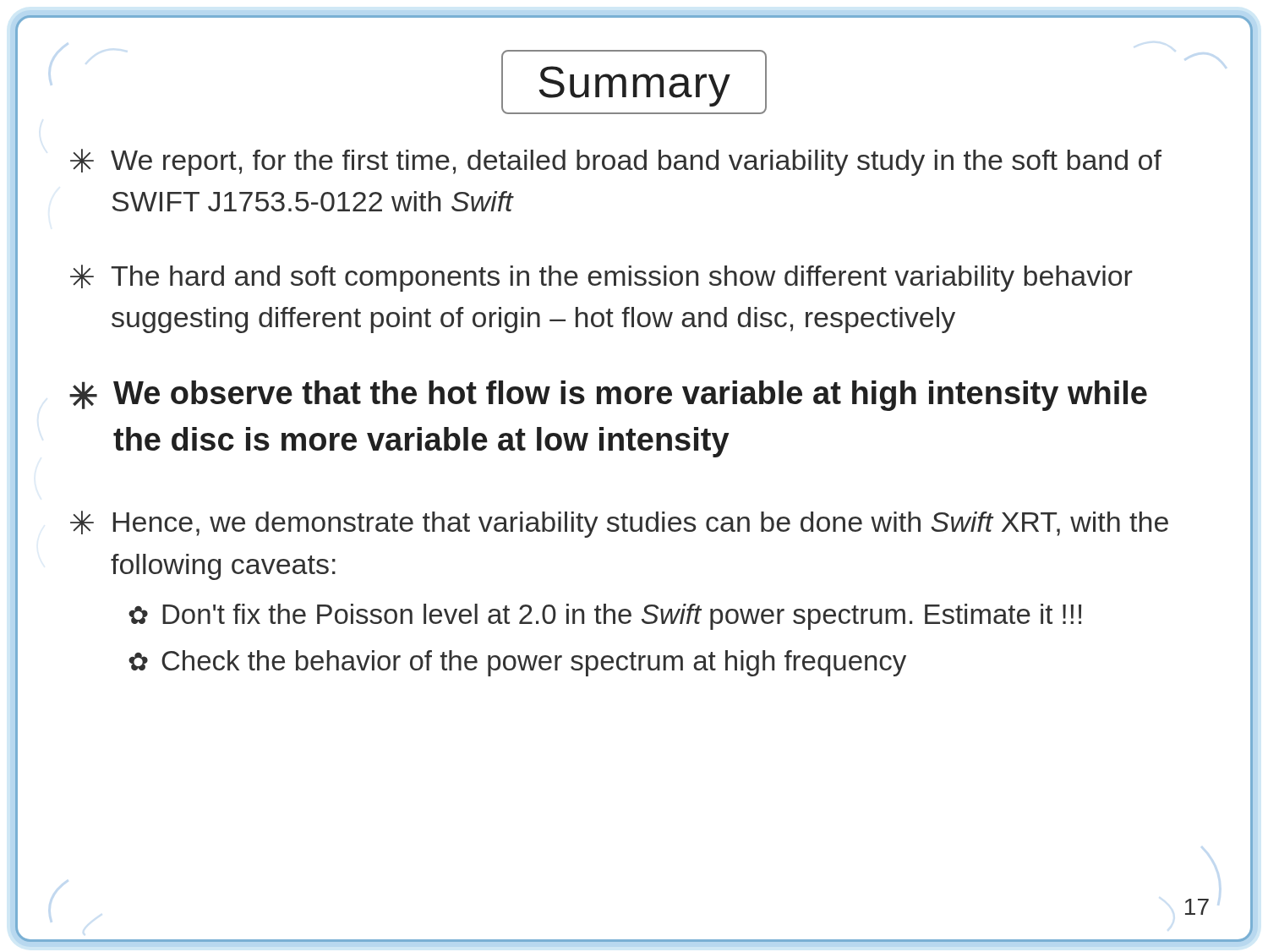Where is the passage that starts "✳ The hard"?
The width and height of the screenshot is (1268, 952).
tap(630, 297)
